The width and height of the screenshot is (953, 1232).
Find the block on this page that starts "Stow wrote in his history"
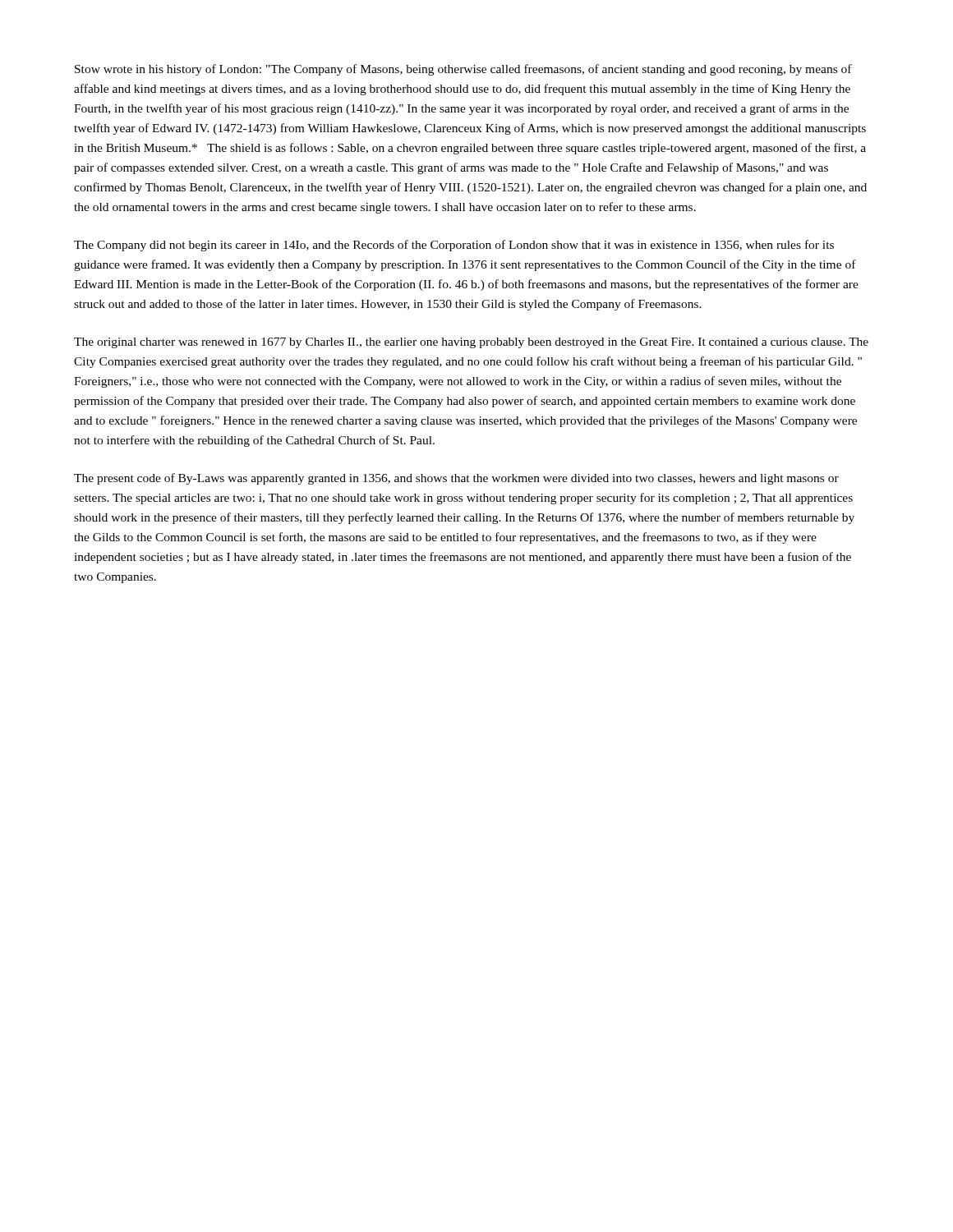(x=470, y=138)
